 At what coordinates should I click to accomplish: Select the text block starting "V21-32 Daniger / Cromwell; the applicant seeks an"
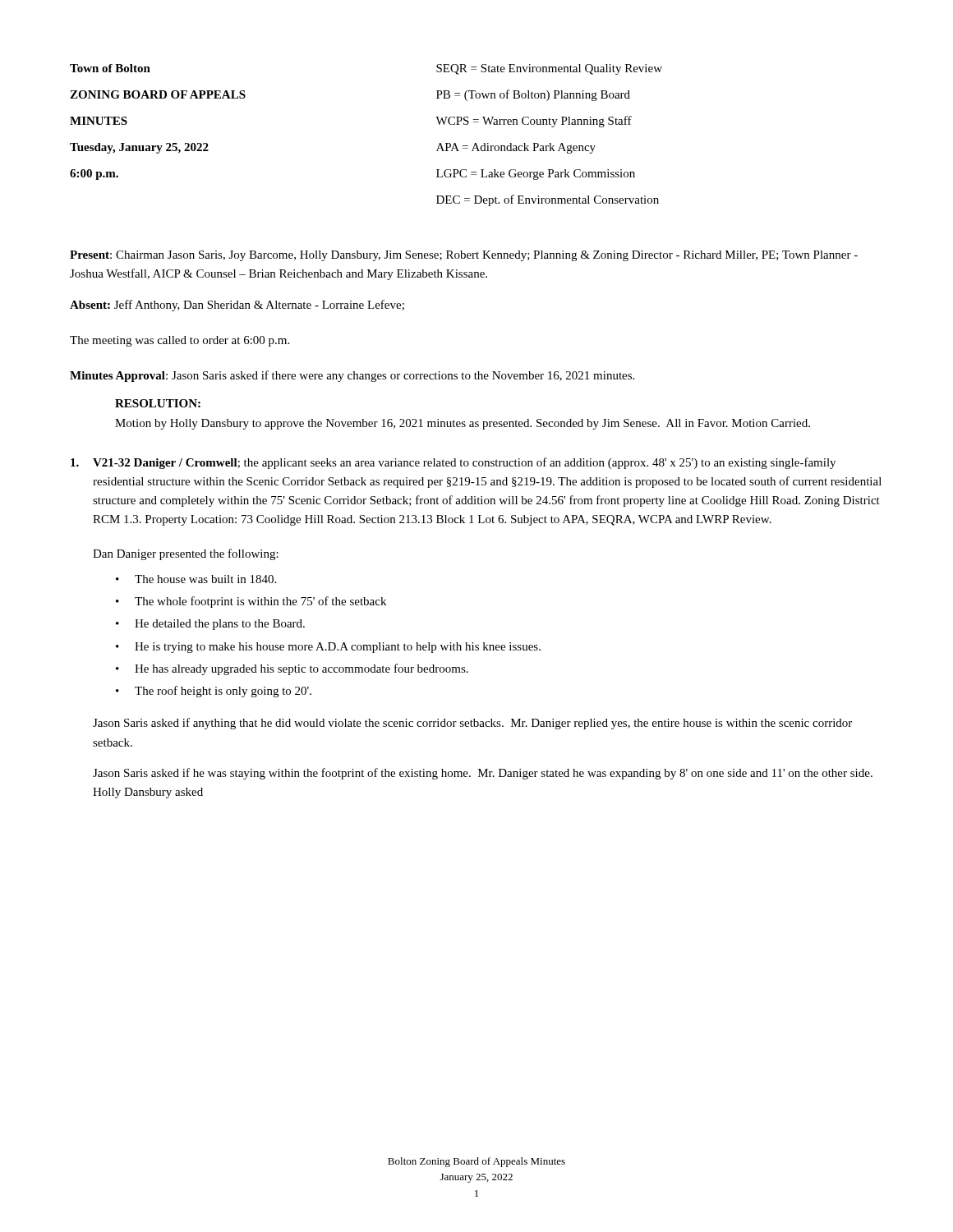(476, 491)
